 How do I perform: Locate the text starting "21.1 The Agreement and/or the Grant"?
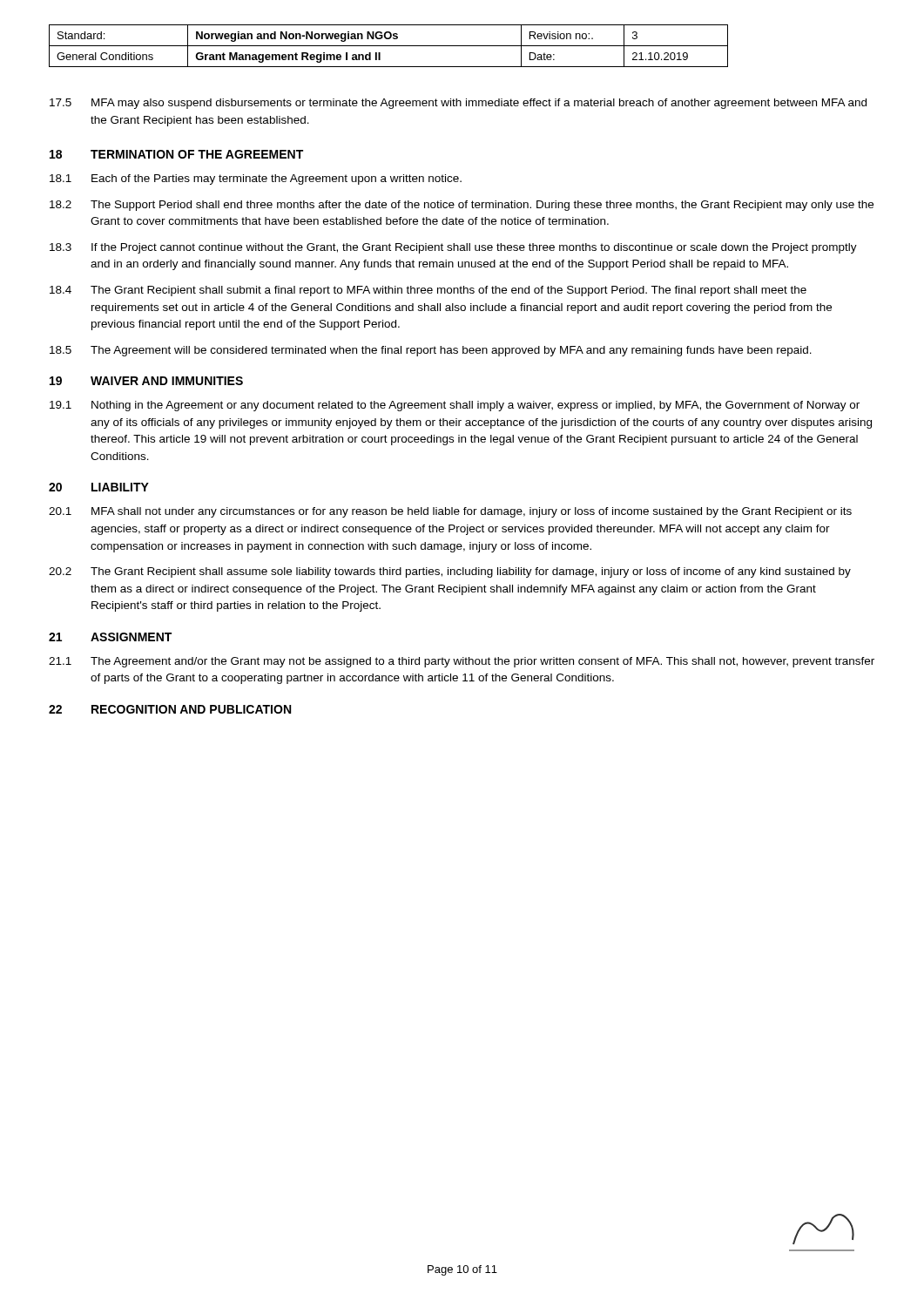click(x=462, y=670)
